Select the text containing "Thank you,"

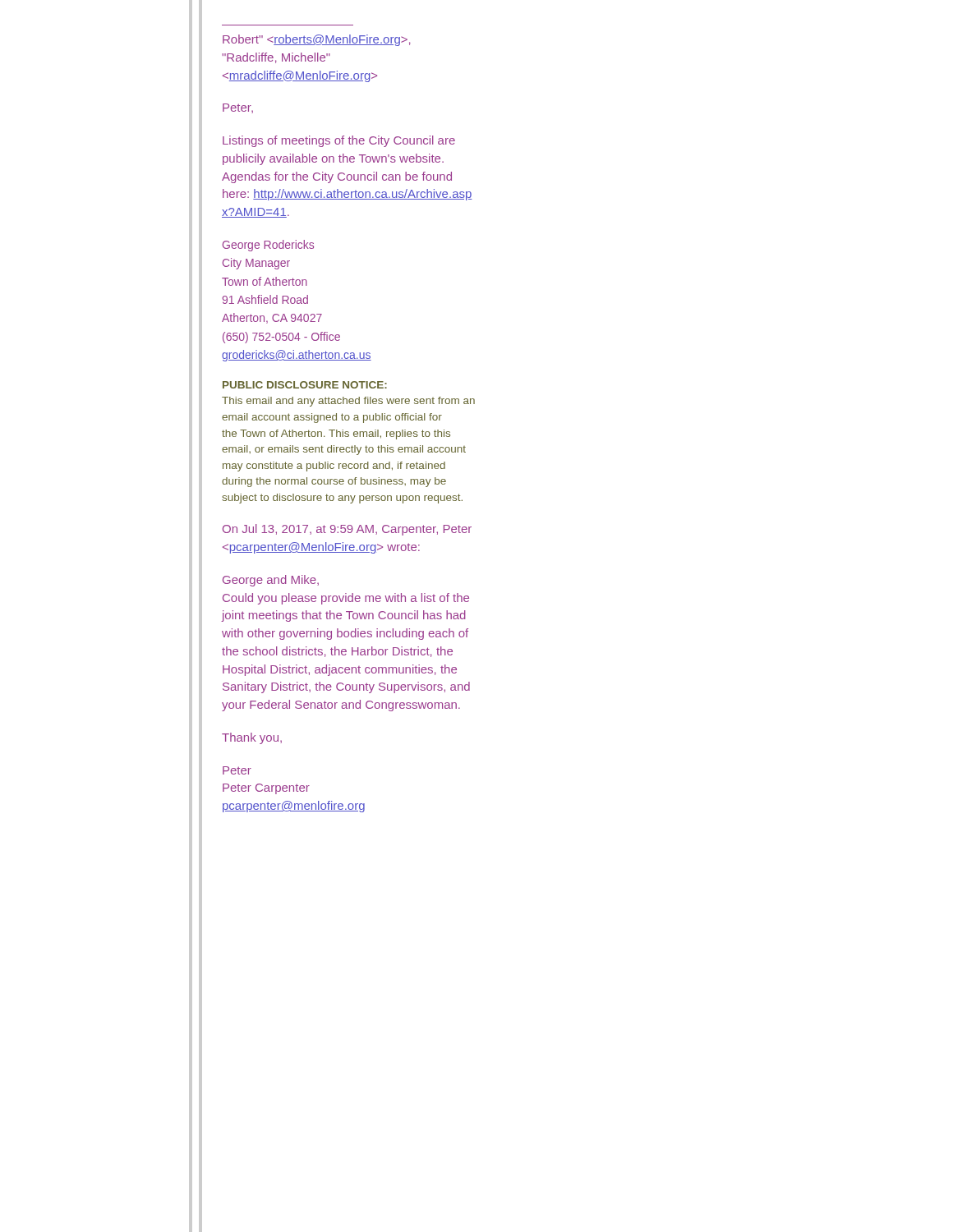coord(252,738)
